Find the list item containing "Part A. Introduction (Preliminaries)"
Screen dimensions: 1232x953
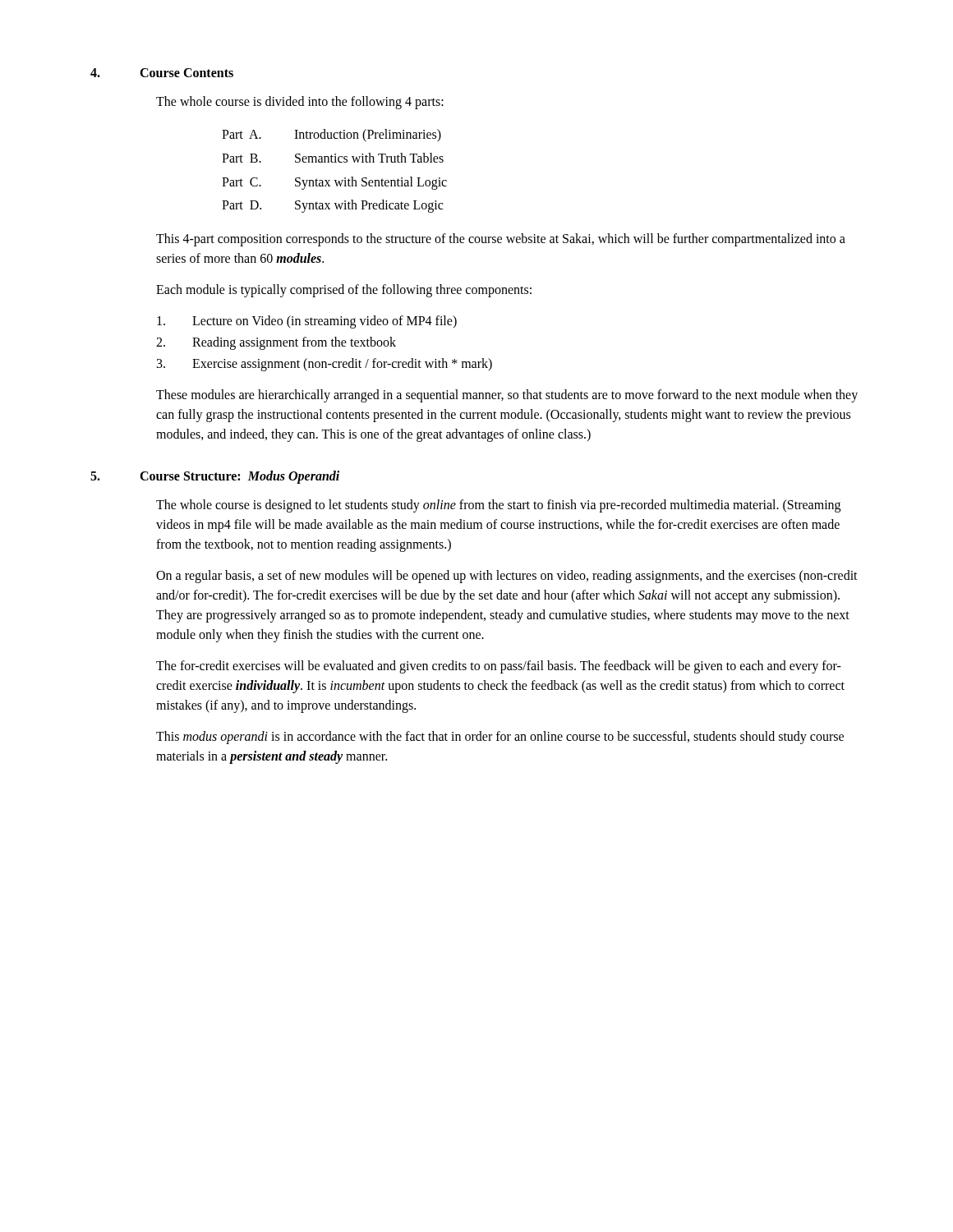[x=332, y=135]
